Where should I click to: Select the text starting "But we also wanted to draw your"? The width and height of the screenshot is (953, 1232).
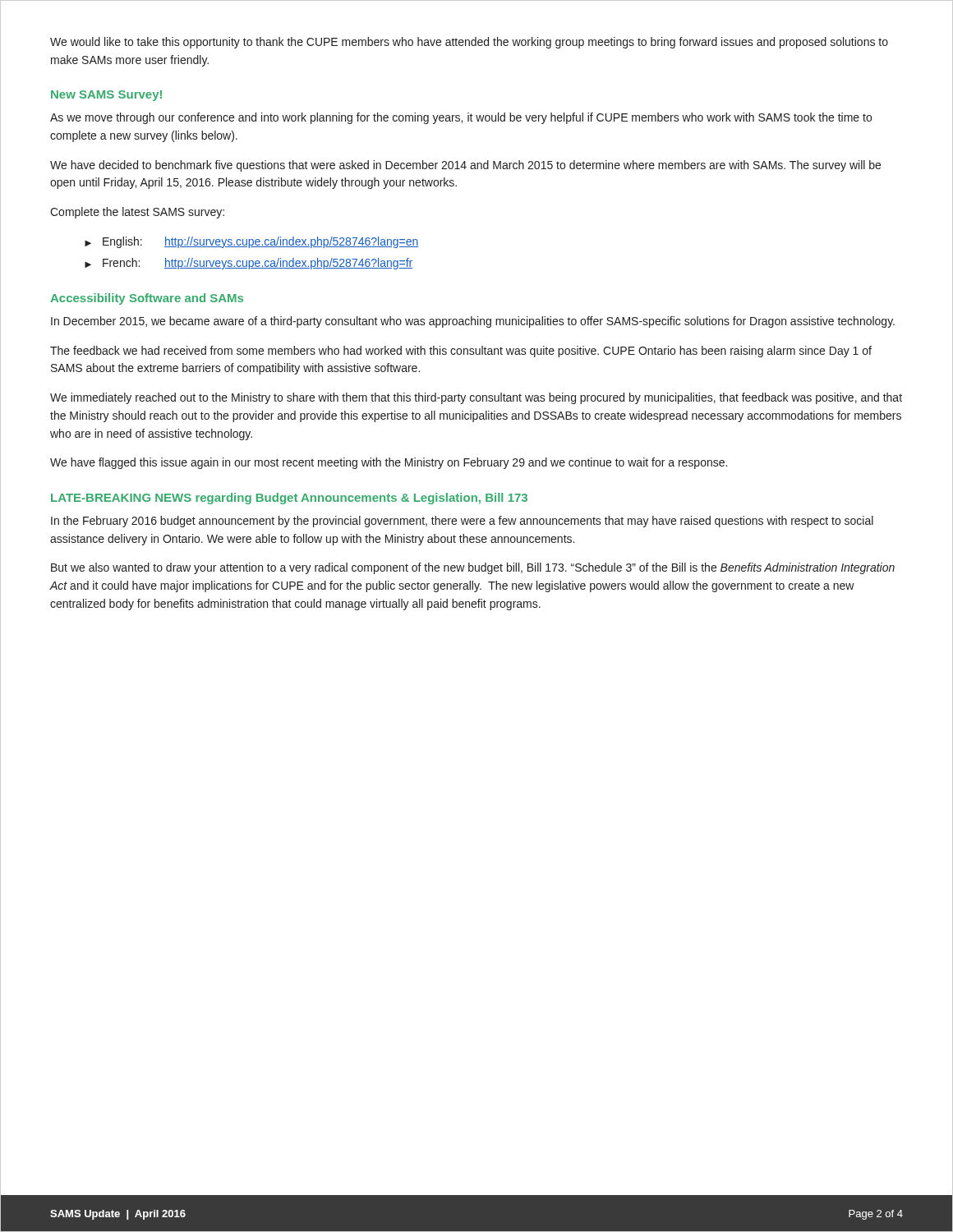click(x=472, y=586)
